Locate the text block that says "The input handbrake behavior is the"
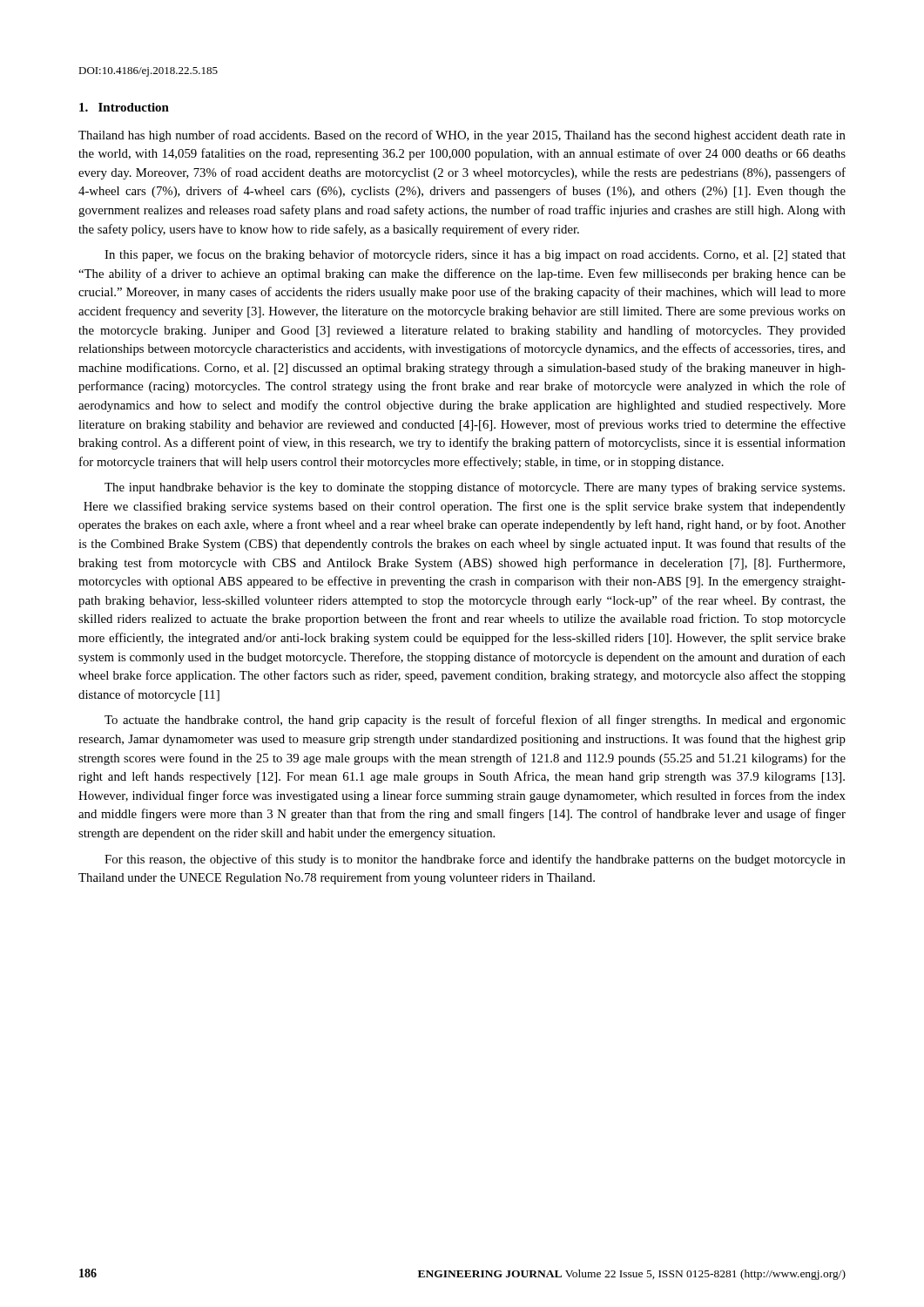 [x=462, y=591]
